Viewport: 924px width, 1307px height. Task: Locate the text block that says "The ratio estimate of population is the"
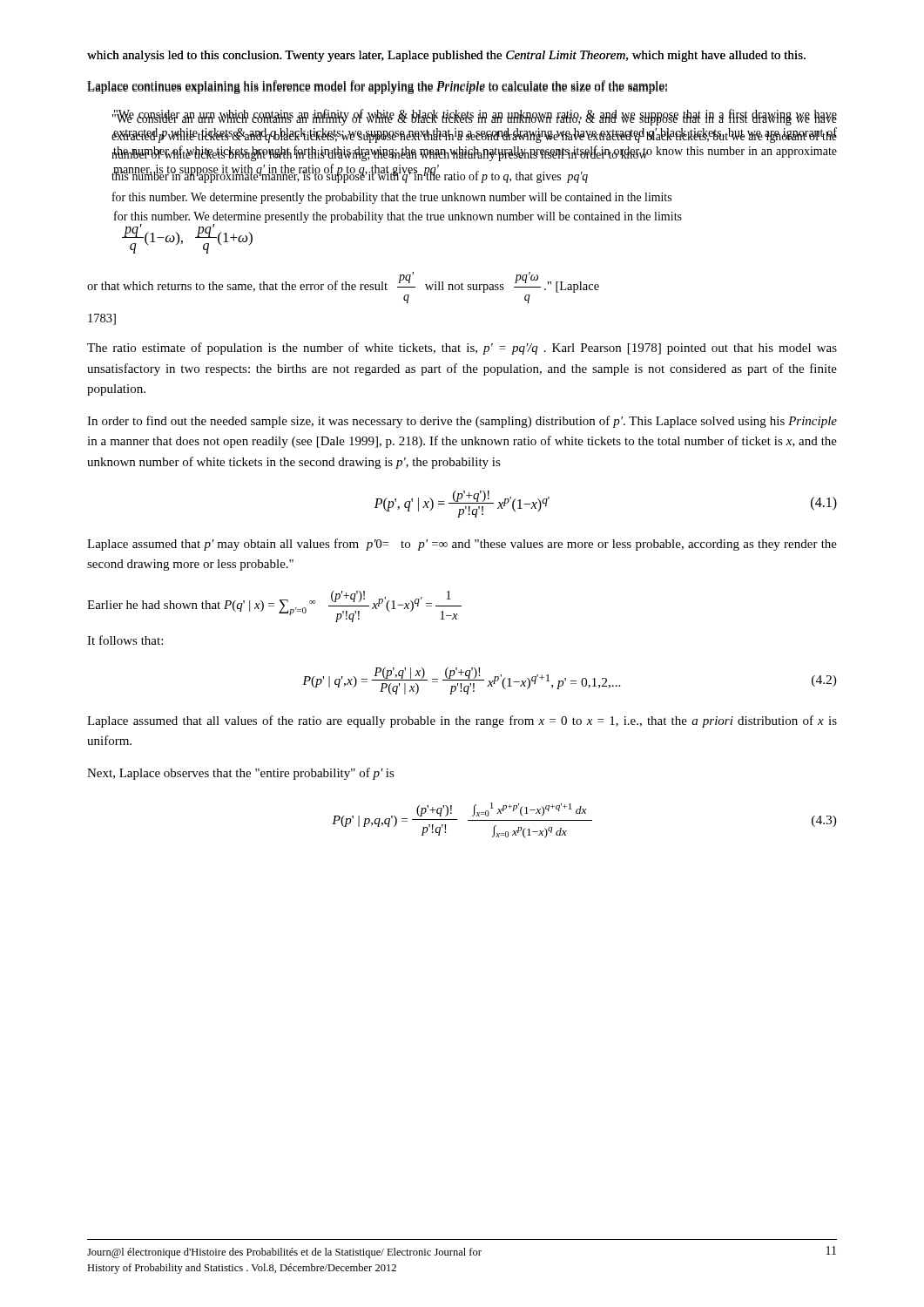point(462,369)
